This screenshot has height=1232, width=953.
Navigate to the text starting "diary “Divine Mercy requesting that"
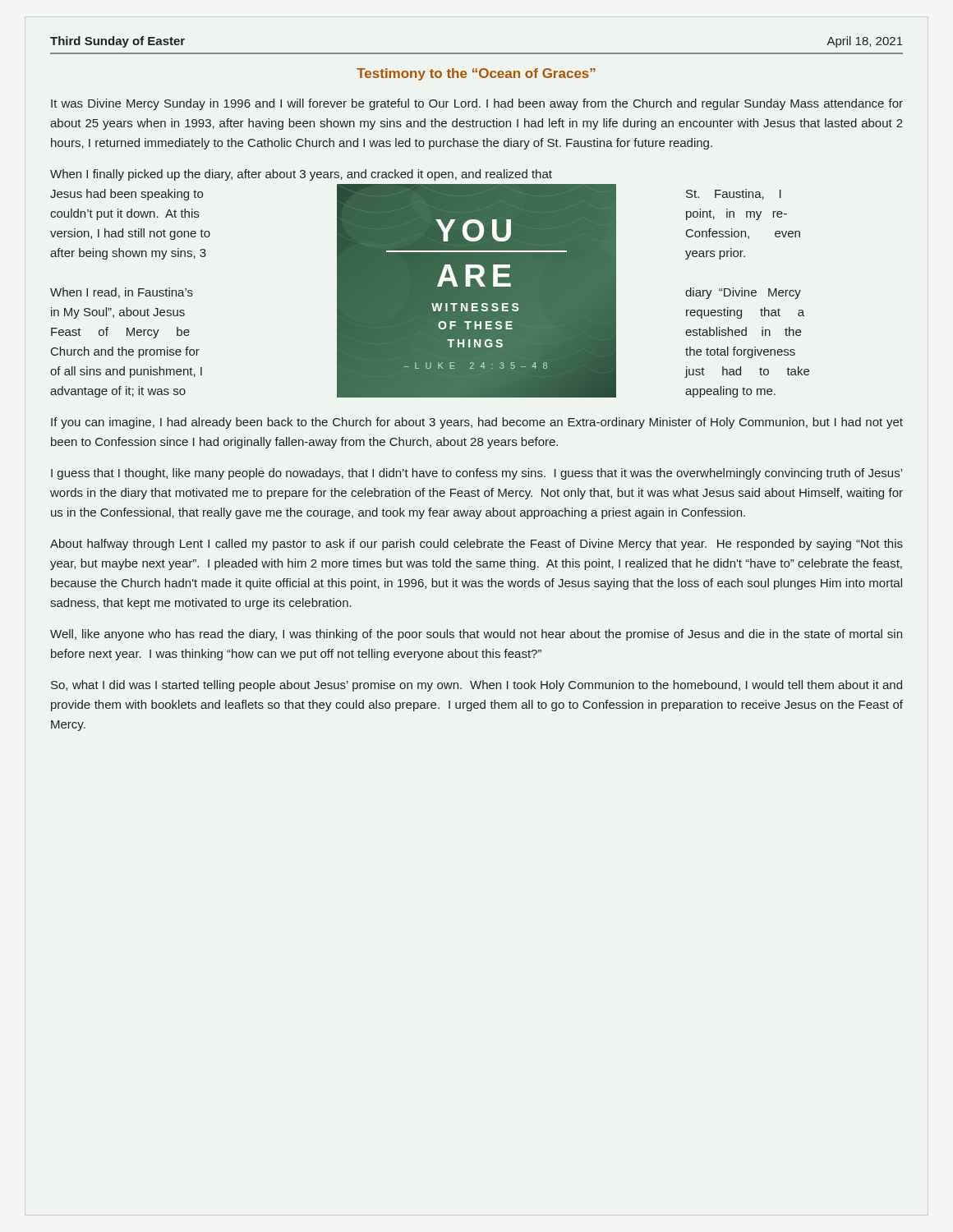point(748,341)
